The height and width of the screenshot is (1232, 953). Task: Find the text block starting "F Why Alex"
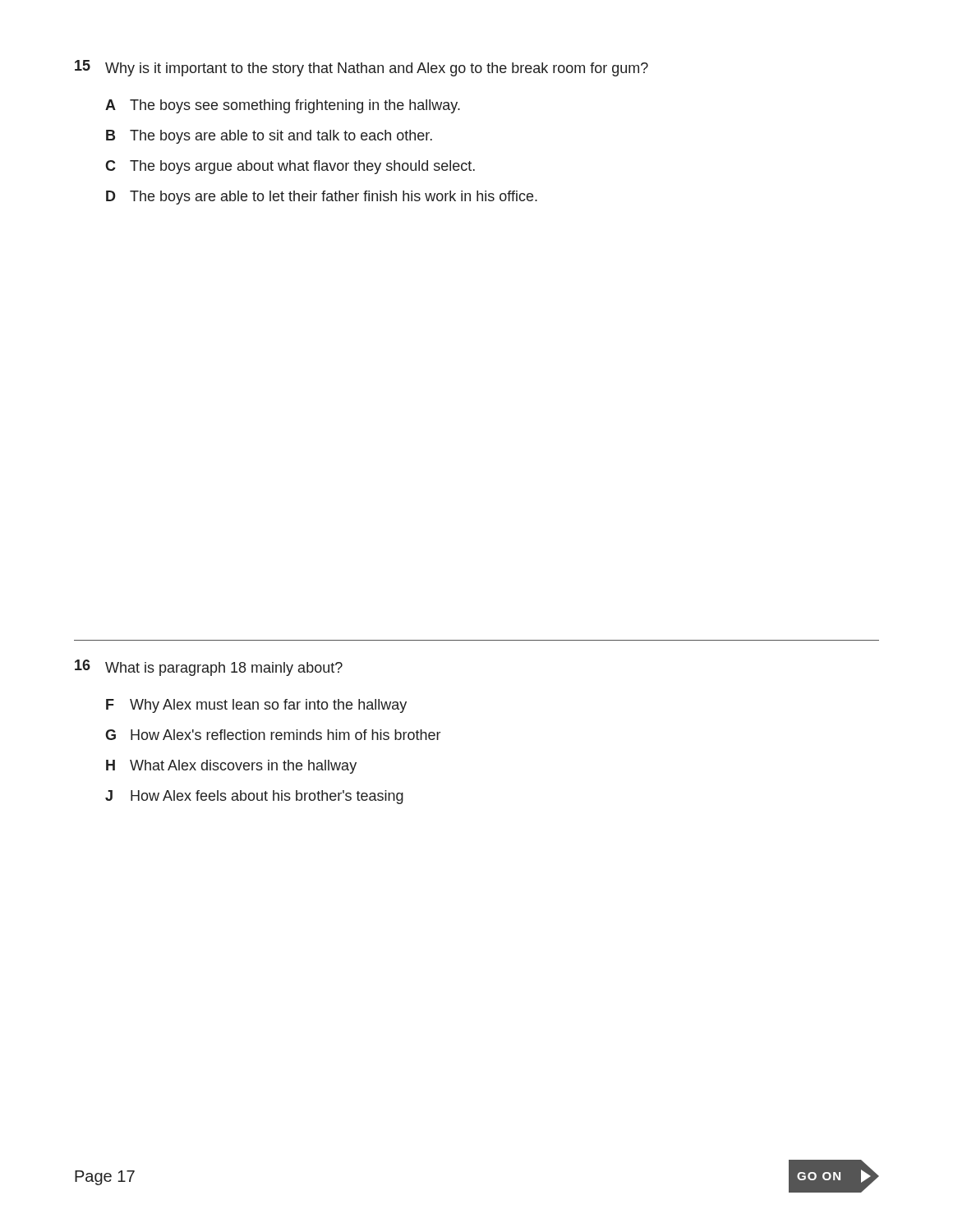[256, 705]
